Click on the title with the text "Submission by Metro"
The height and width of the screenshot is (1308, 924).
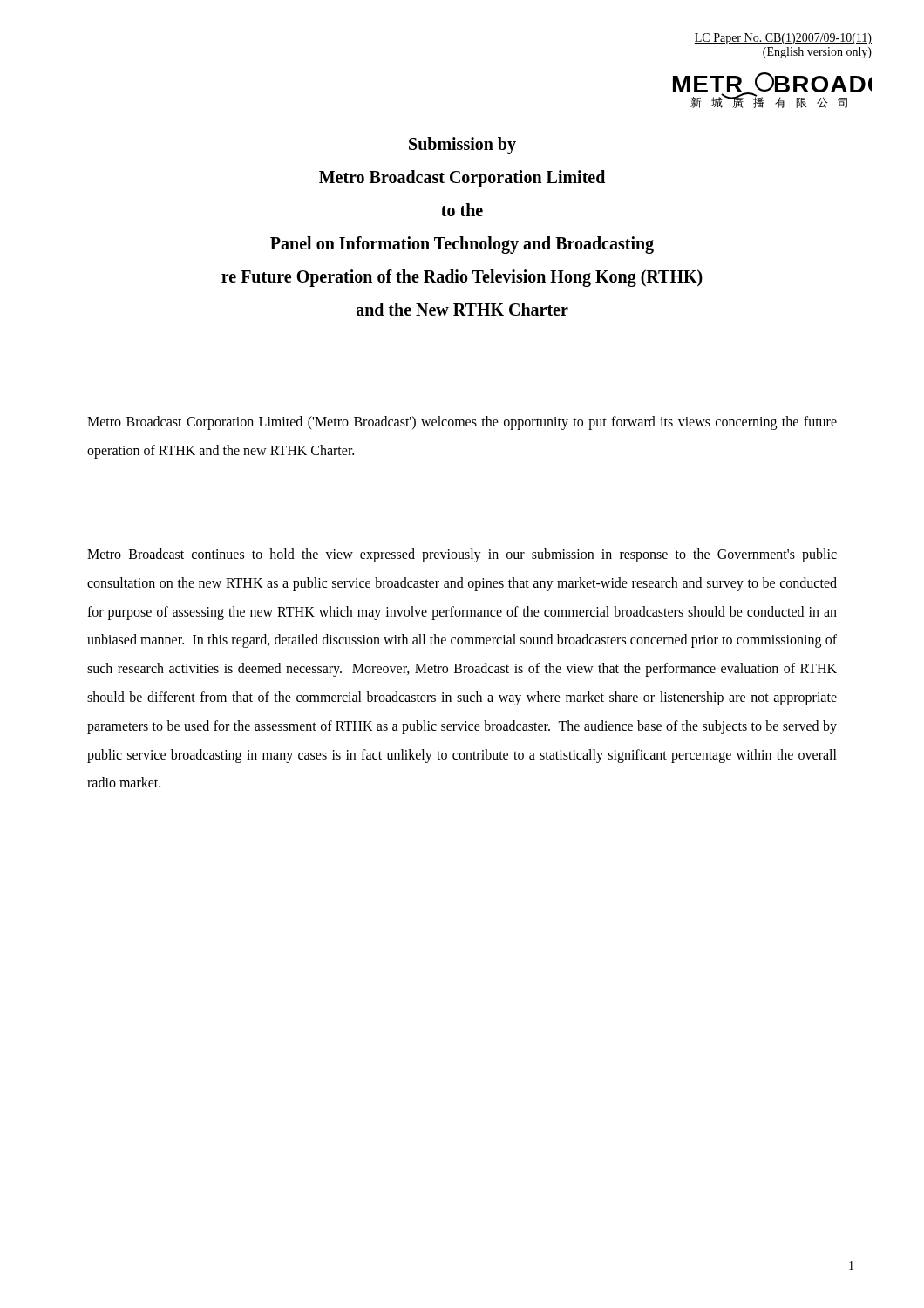point(462,227)
